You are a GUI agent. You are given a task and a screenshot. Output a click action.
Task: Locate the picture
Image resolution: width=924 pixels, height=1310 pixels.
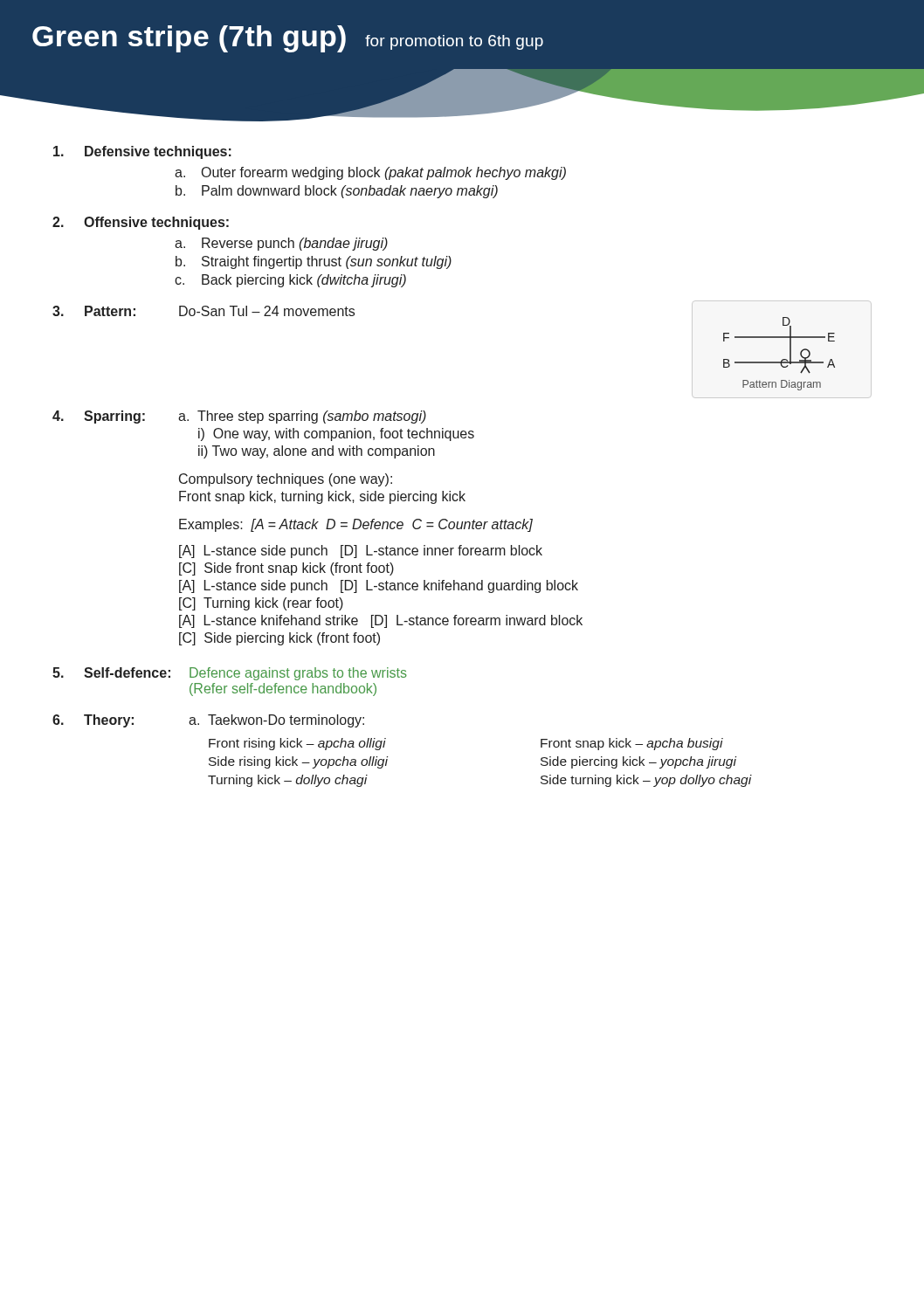782,349
